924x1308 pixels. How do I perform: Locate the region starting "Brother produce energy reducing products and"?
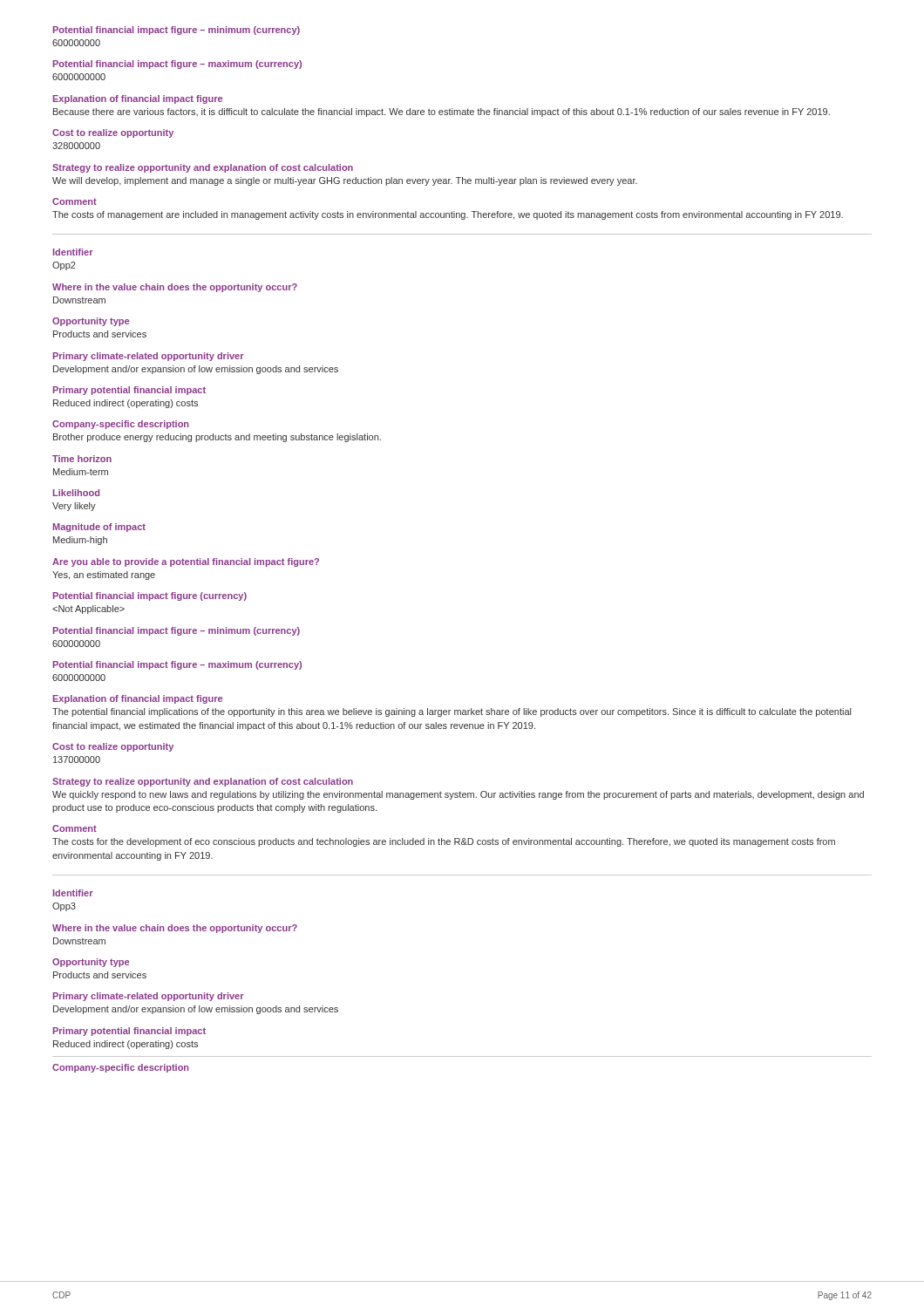217,437
